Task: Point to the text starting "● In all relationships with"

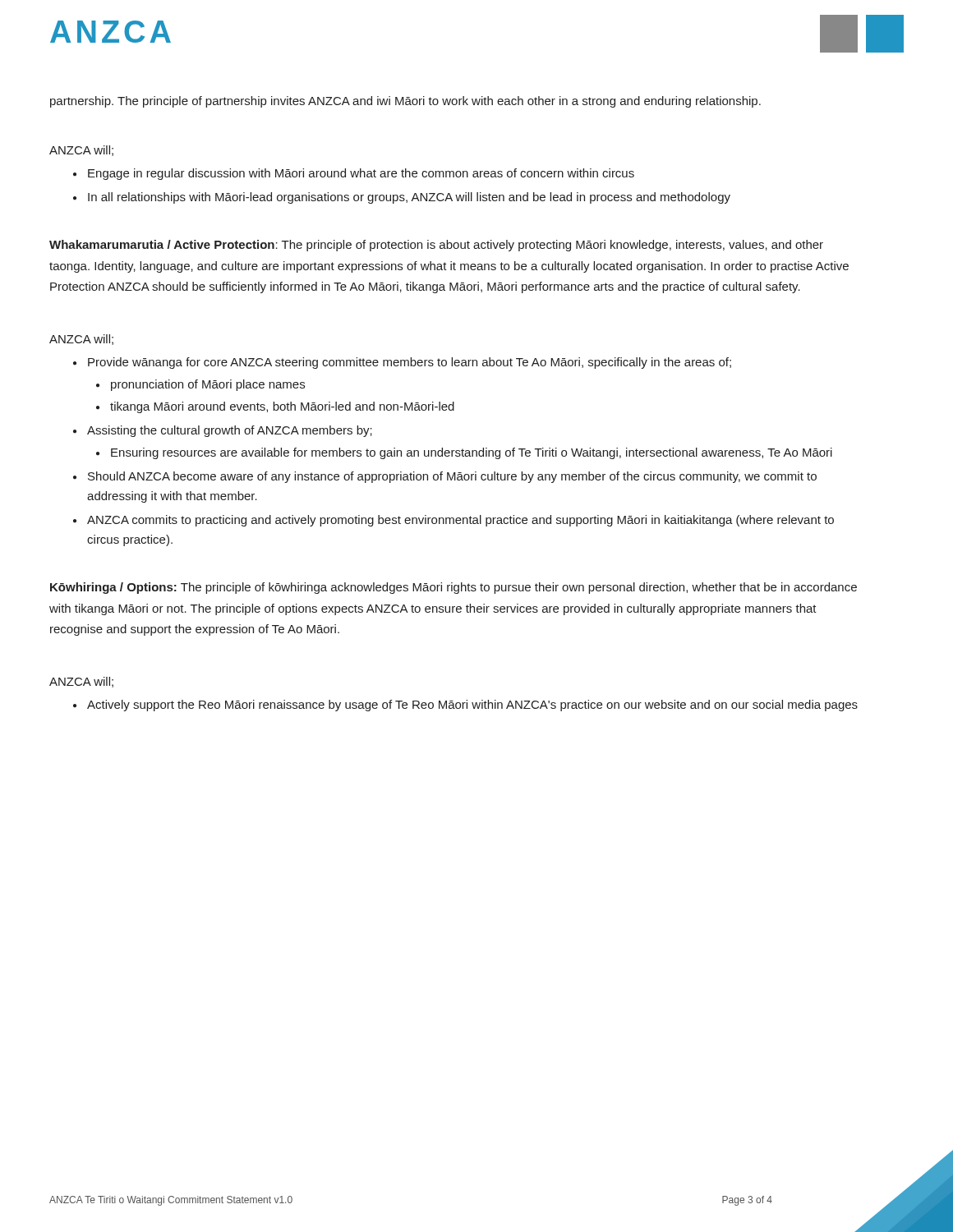Action: pos(401,197)
